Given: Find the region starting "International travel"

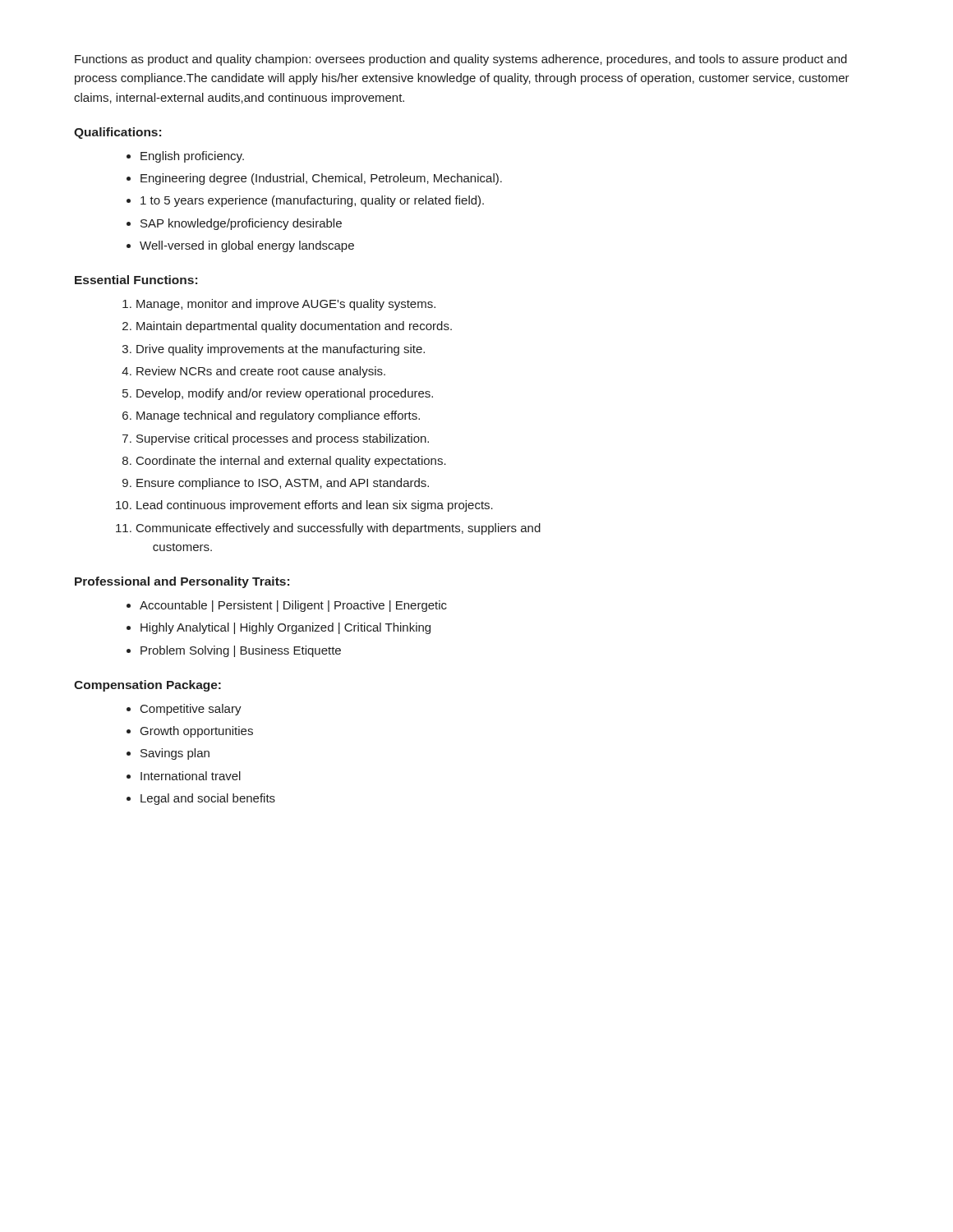Looking at the screenshot, I should tap(190, 775).
